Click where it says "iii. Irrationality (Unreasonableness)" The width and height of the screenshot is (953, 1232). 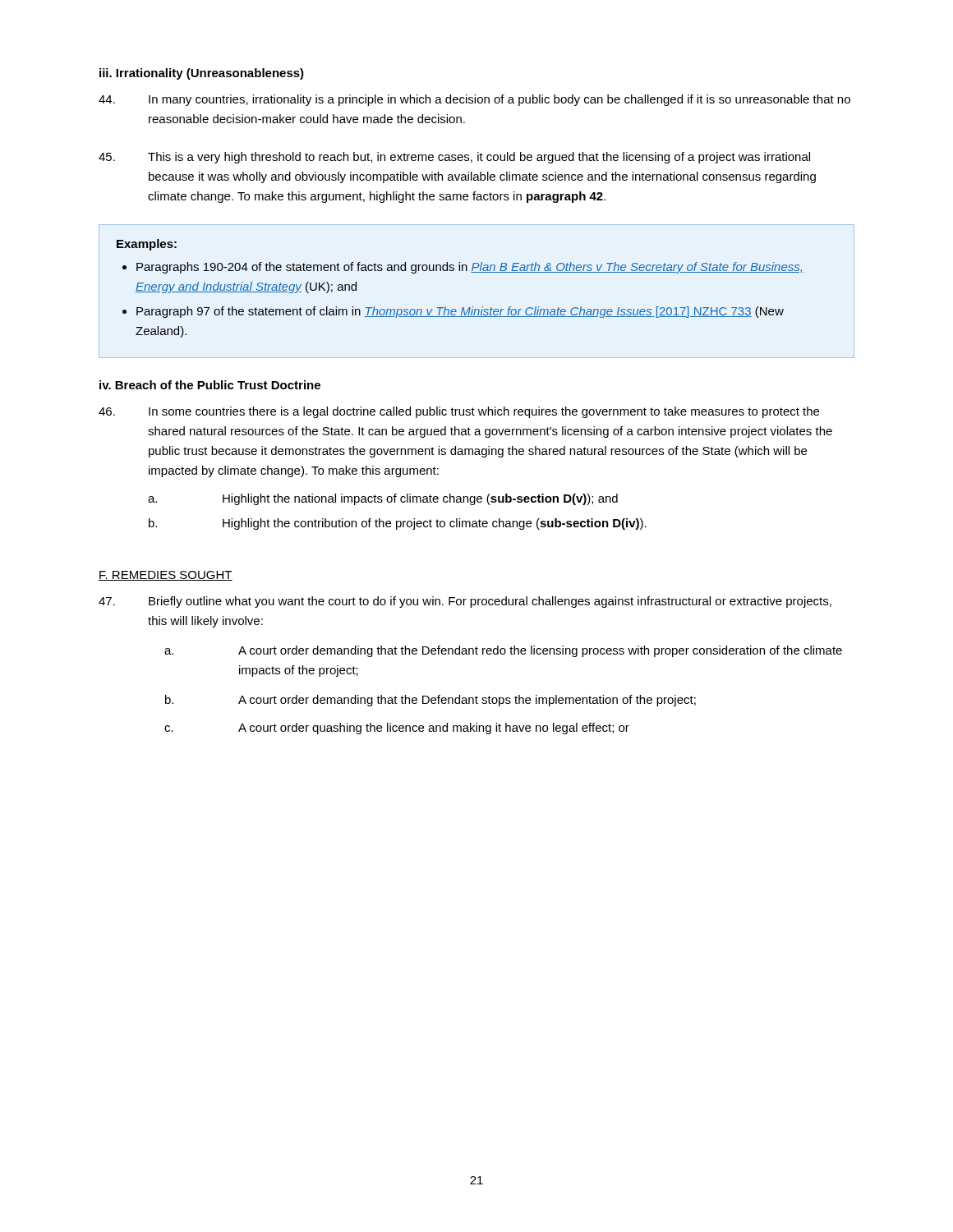[x=201, y=73]
